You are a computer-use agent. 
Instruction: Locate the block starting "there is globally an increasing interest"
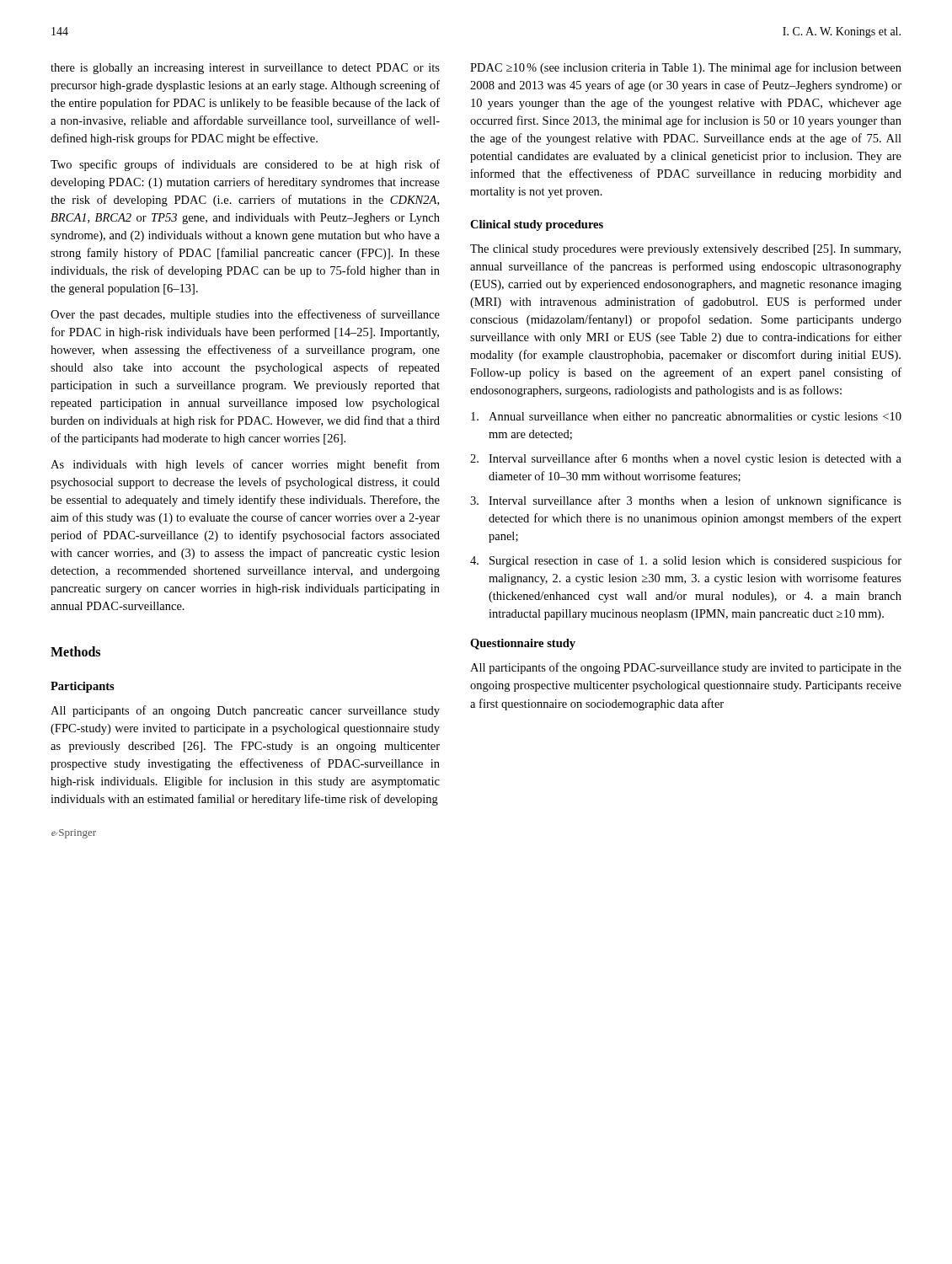(x=245, y=103)
